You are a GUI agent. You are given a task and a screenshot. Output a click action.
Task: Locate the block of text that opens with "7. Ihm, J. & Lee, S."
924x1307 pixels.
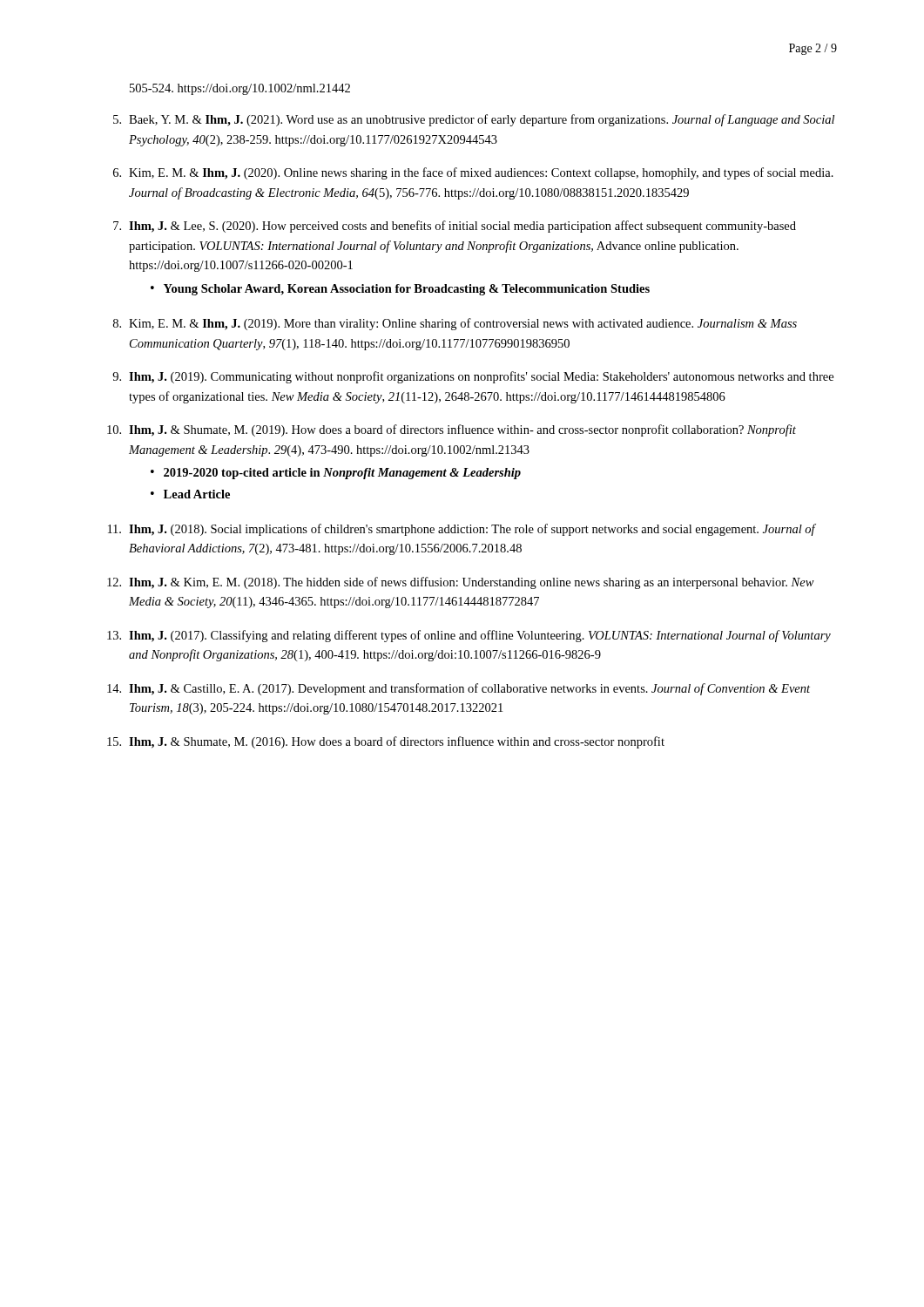pos(462,258)
